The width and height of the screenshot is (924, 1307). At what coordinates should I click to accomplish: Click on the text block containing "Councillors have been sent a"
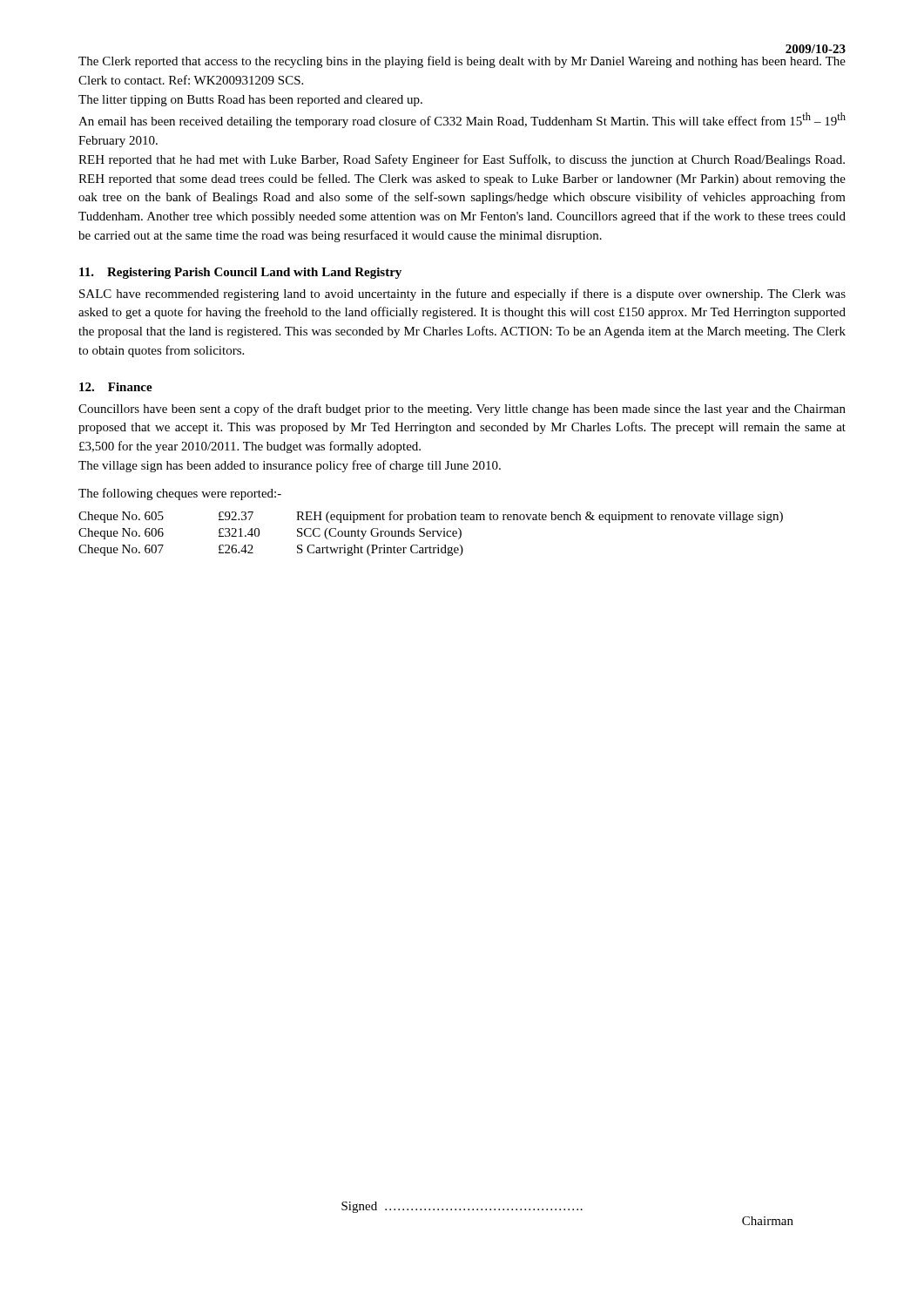[x=462, y=437]
